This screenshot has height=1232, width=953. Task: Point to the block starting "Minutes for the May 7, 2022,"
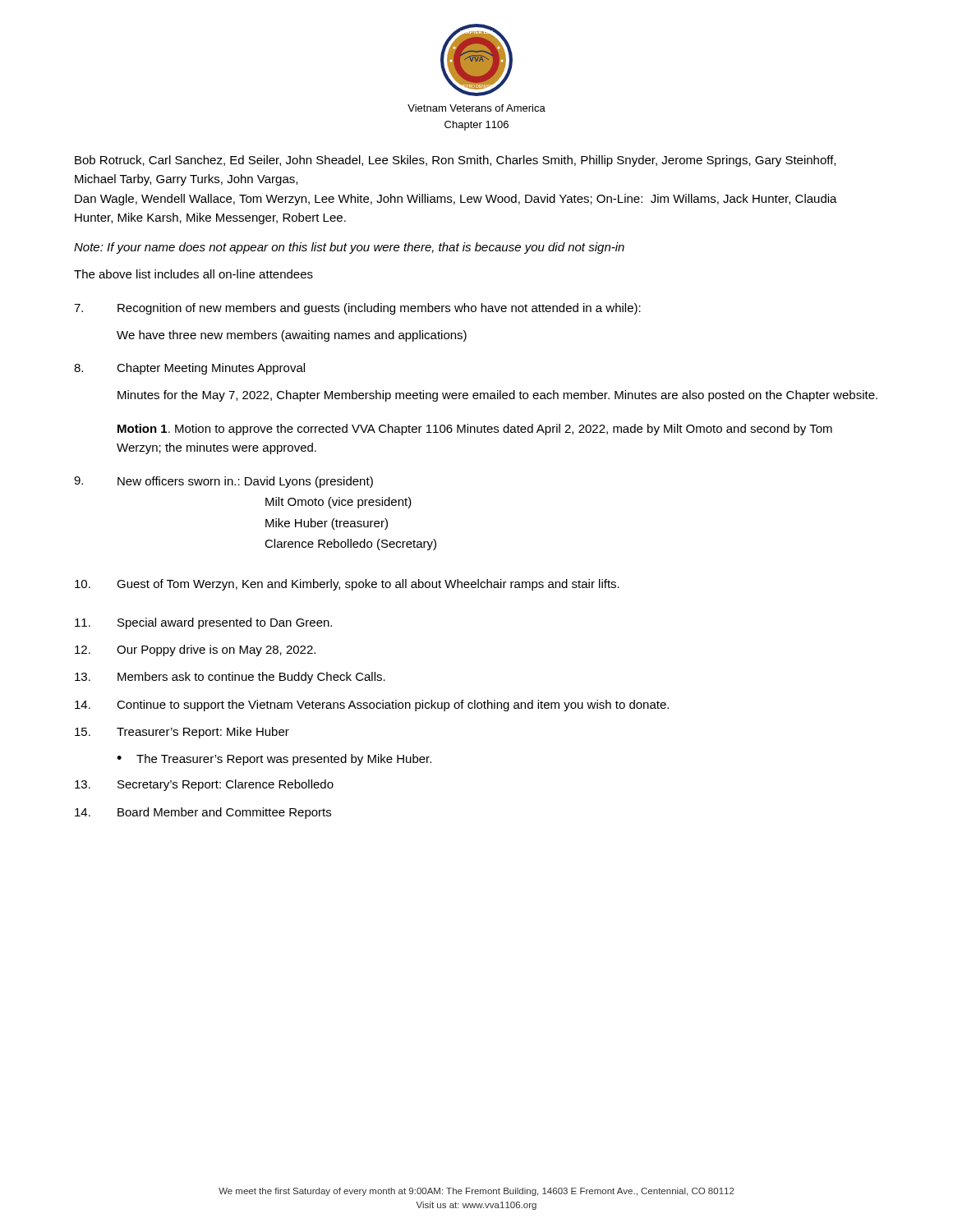[x=498, y=394]
